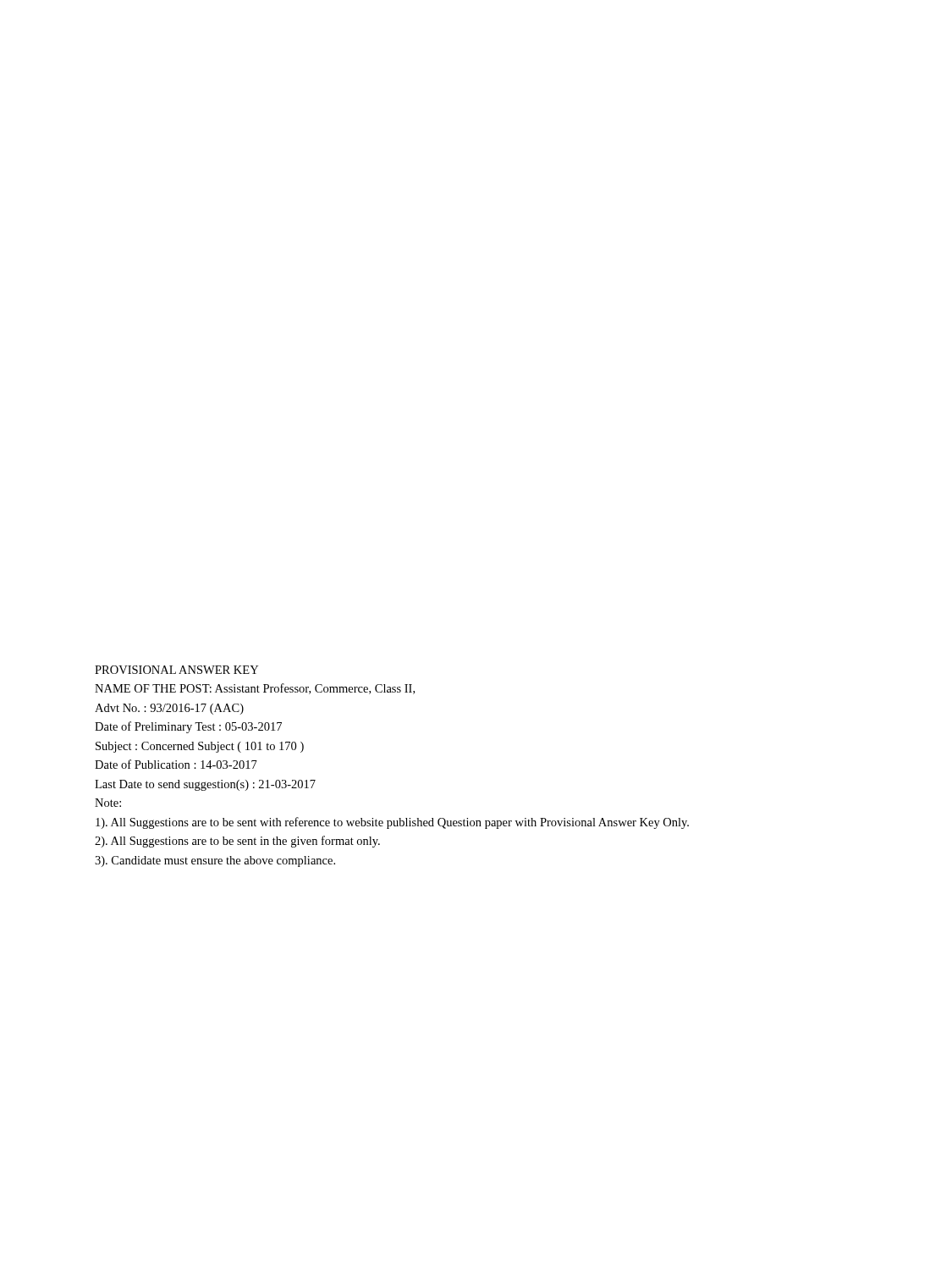Click the passage that begins "1). All Suggestions are to be sent with"
The height and width of the screenshot is (1270, 952).
coord(392,822)
